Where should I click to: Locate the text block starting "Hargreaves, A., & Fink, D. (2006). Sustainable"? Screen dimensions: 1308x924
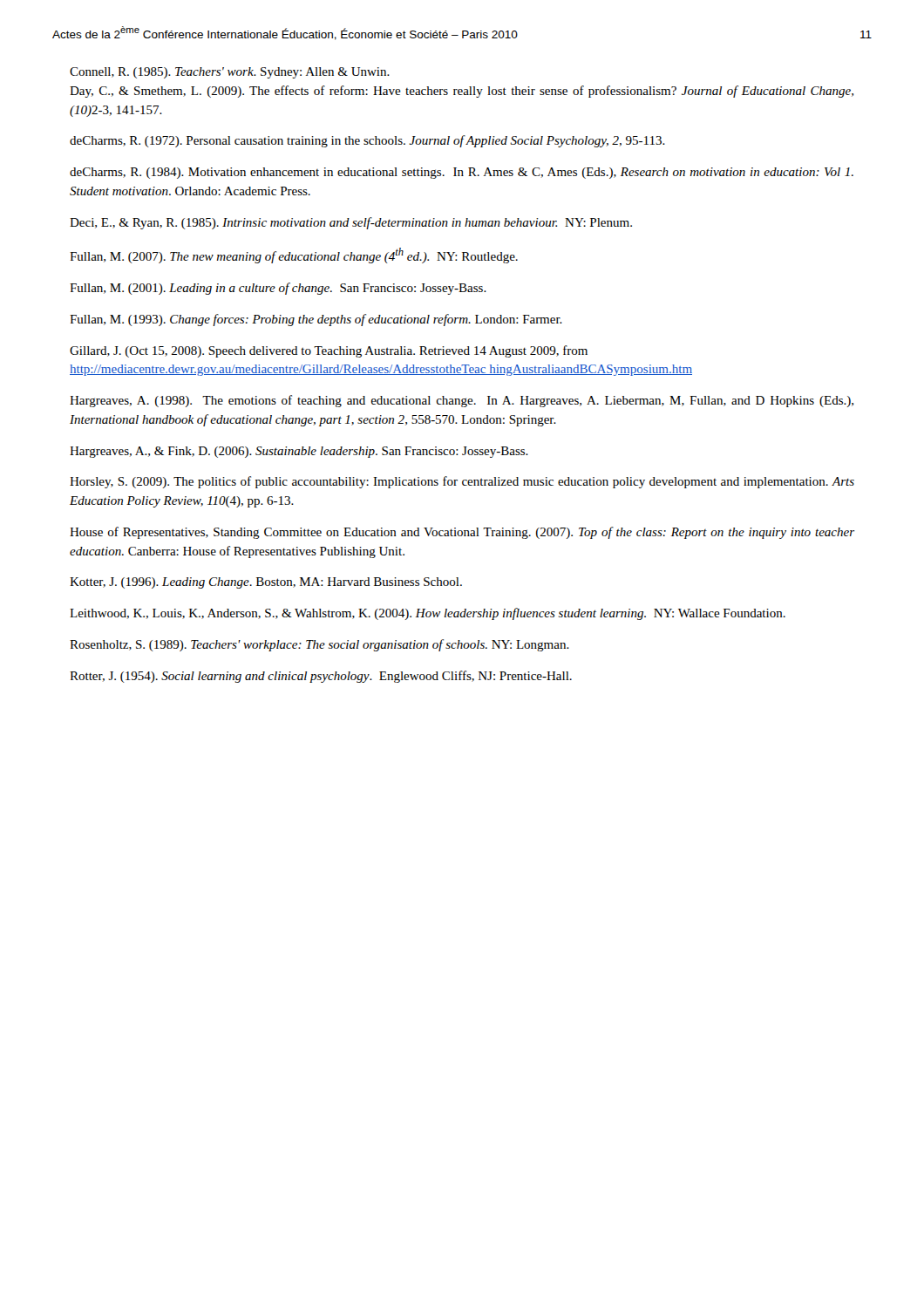[x=299, y=450]
